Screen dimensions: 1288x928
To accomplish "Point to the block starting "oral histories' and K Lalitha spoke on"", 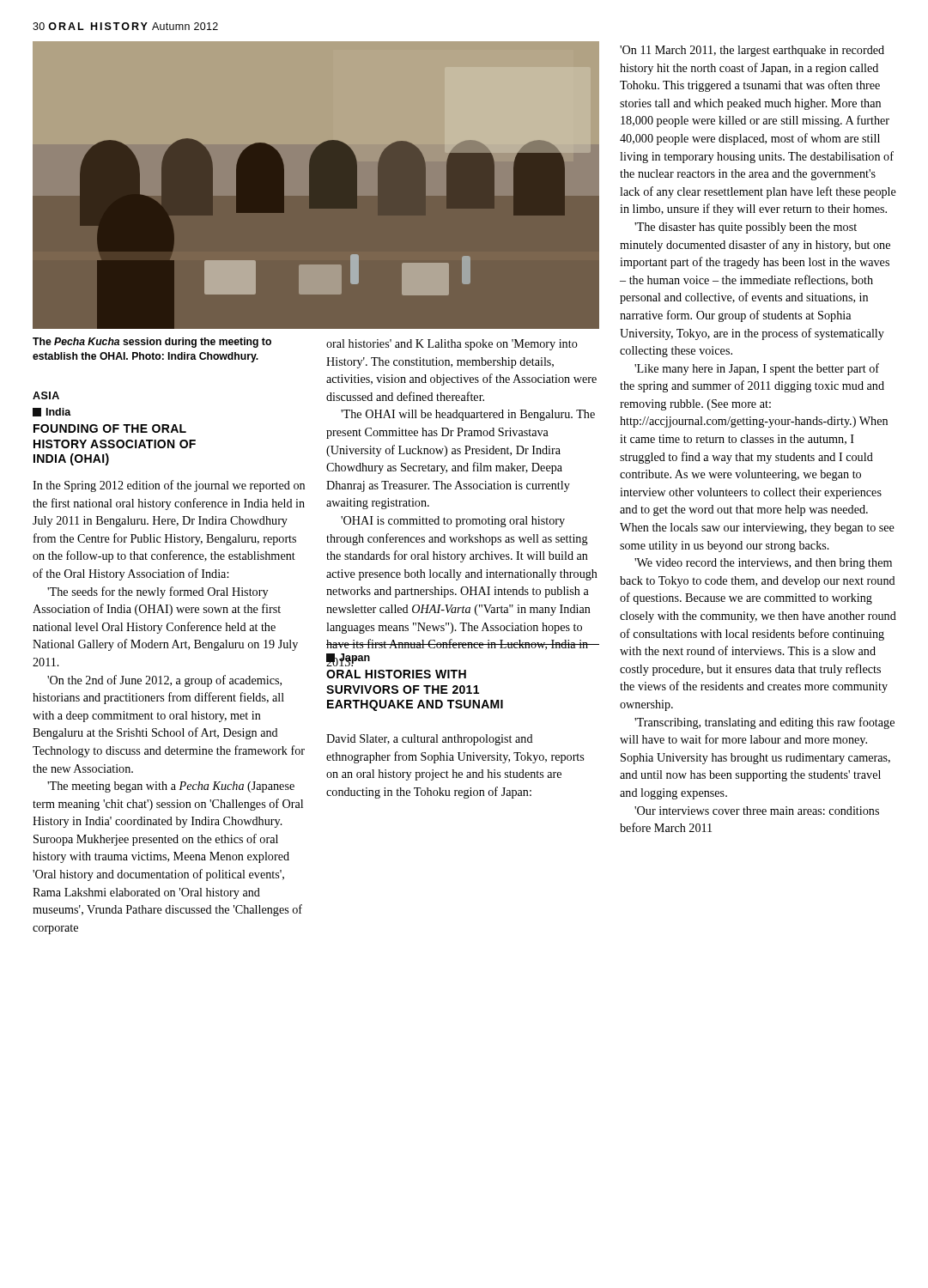I will point(452,345).
